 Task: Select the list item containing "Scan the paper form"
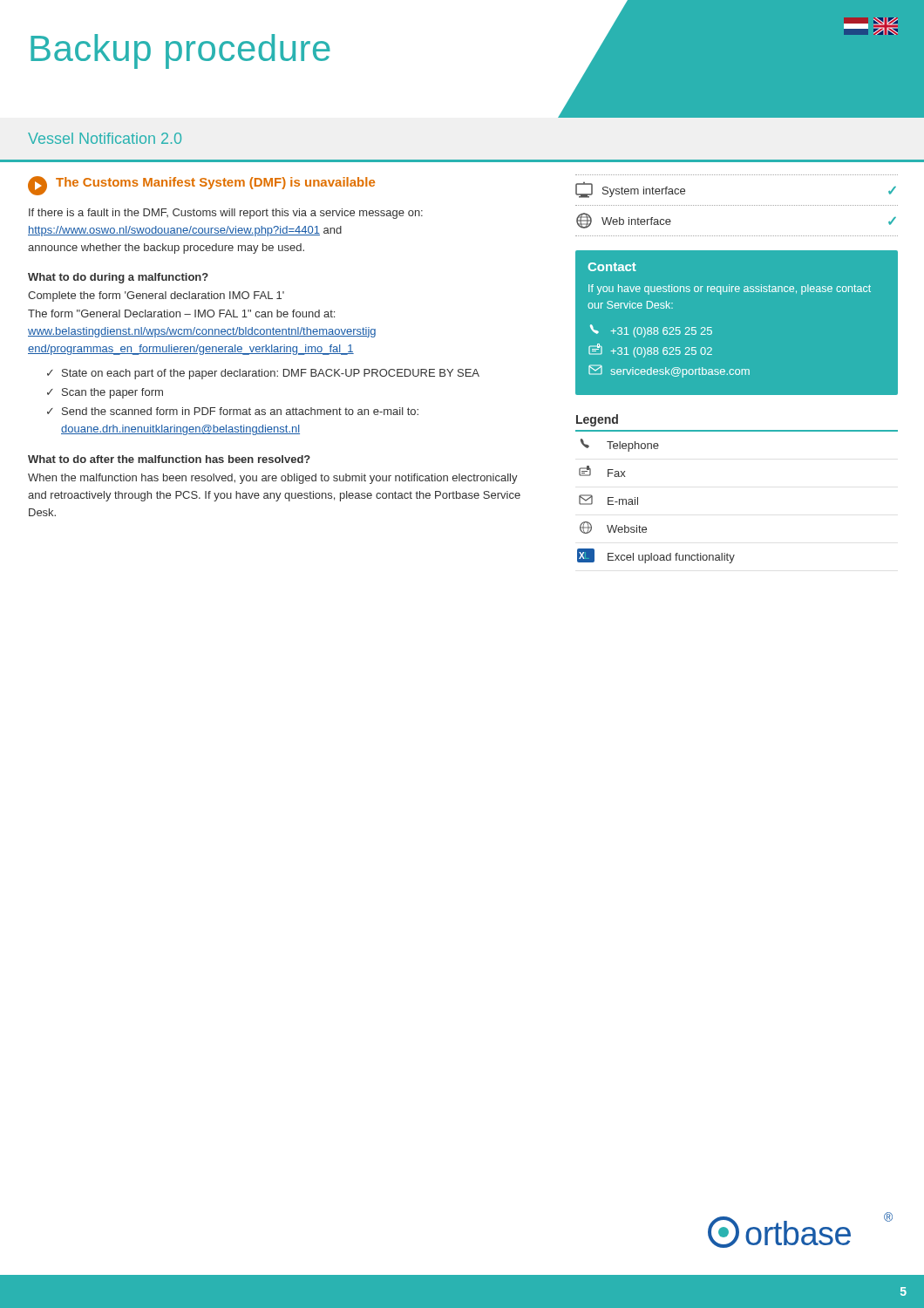tap(112, 392)
